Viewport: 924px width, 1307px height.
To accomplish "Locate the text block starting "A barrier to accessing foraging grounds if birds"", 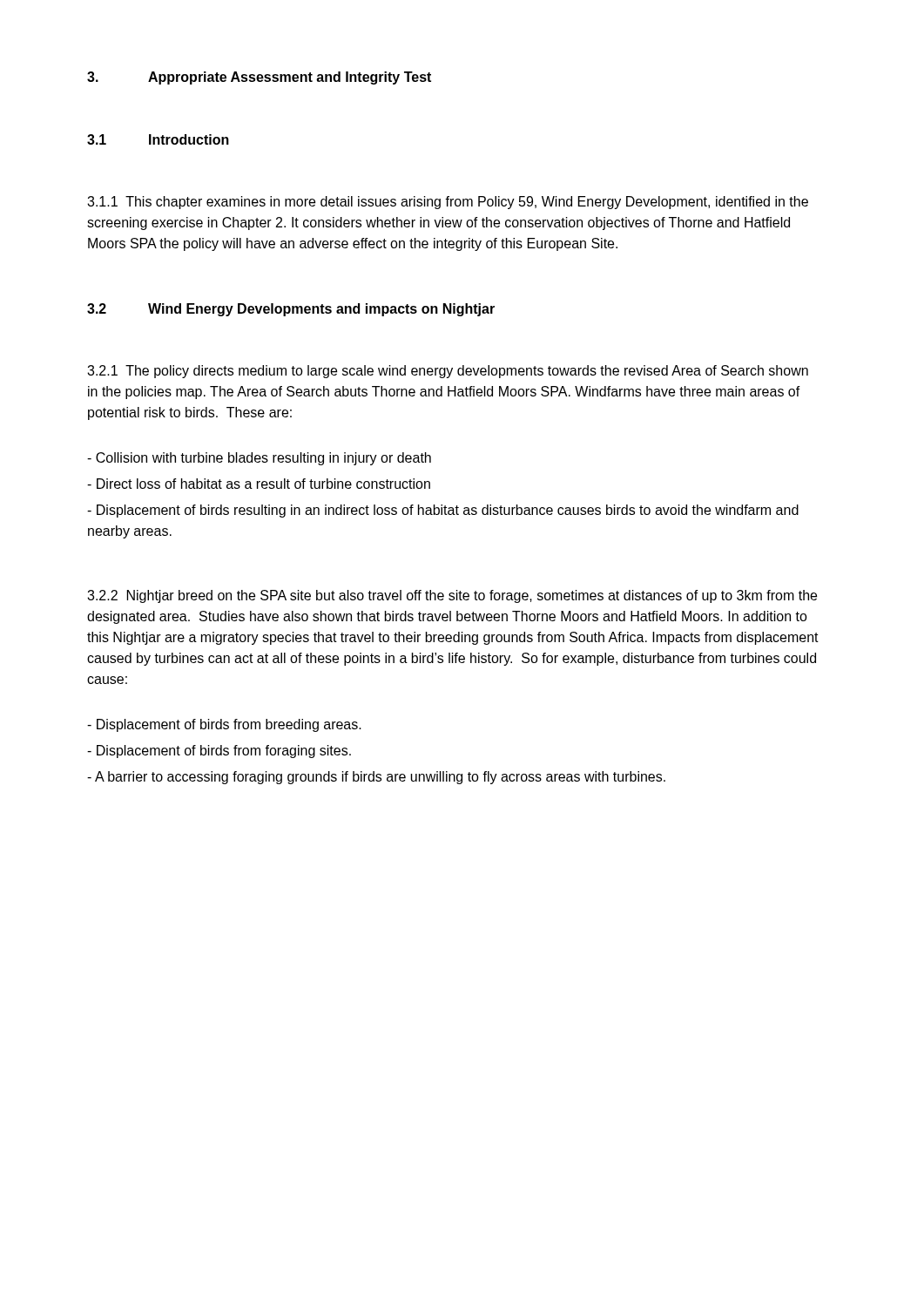I will coord(377,777).
